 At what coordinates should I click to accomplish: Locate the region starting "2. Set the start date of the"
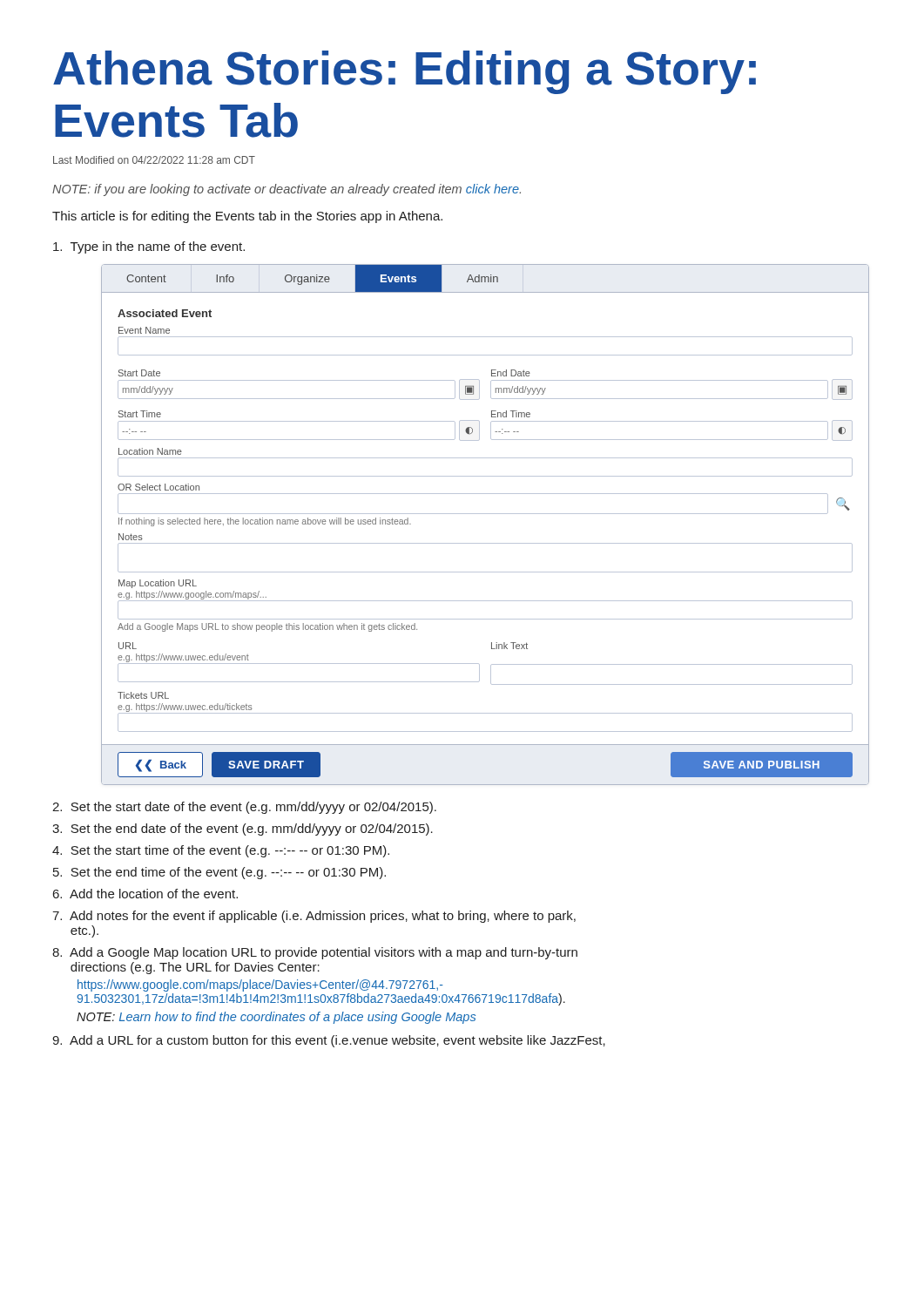(245, 806)
